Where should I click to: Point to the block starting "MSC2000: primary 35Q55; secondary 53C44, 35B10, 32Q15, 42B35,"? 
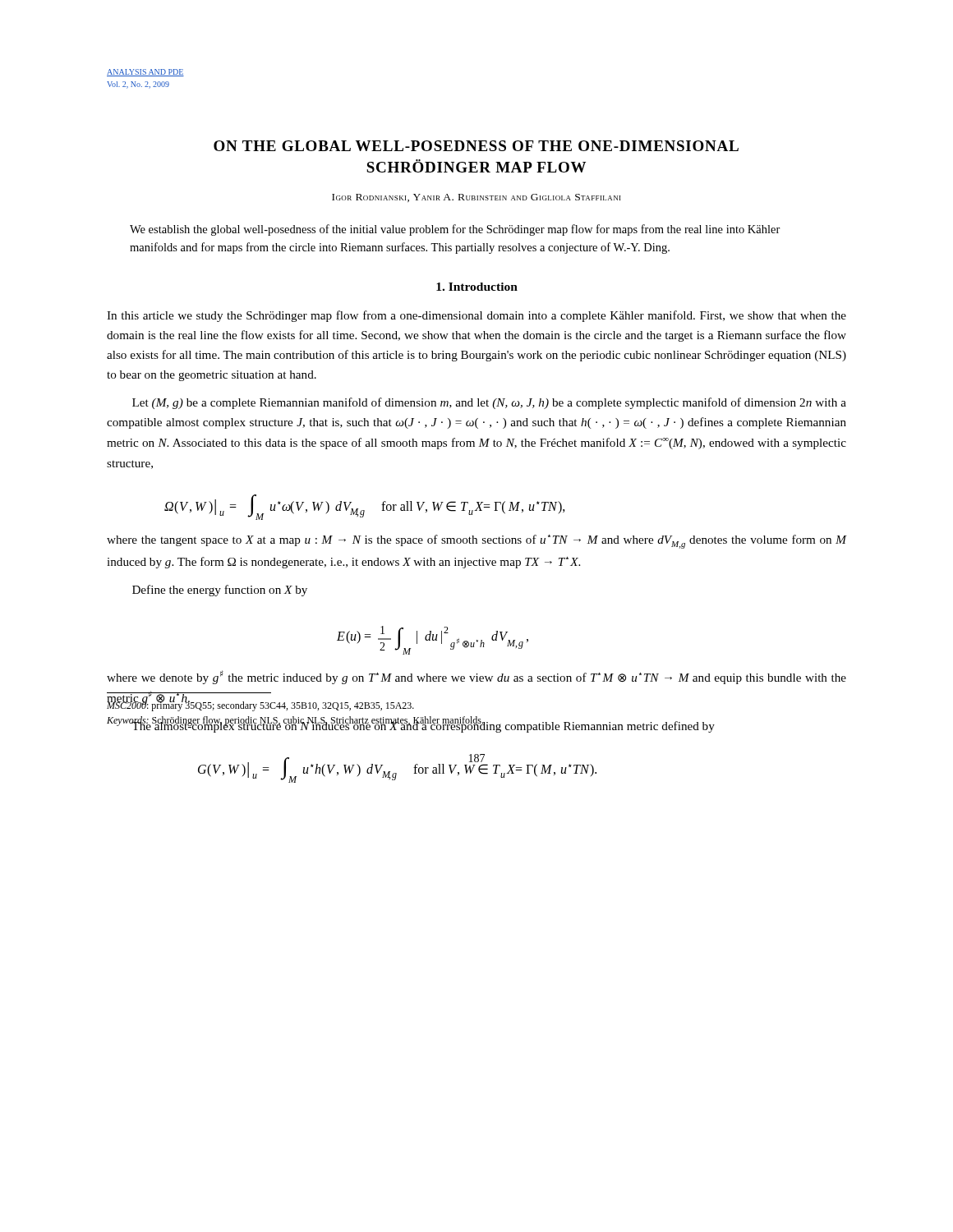pos(295,713)
